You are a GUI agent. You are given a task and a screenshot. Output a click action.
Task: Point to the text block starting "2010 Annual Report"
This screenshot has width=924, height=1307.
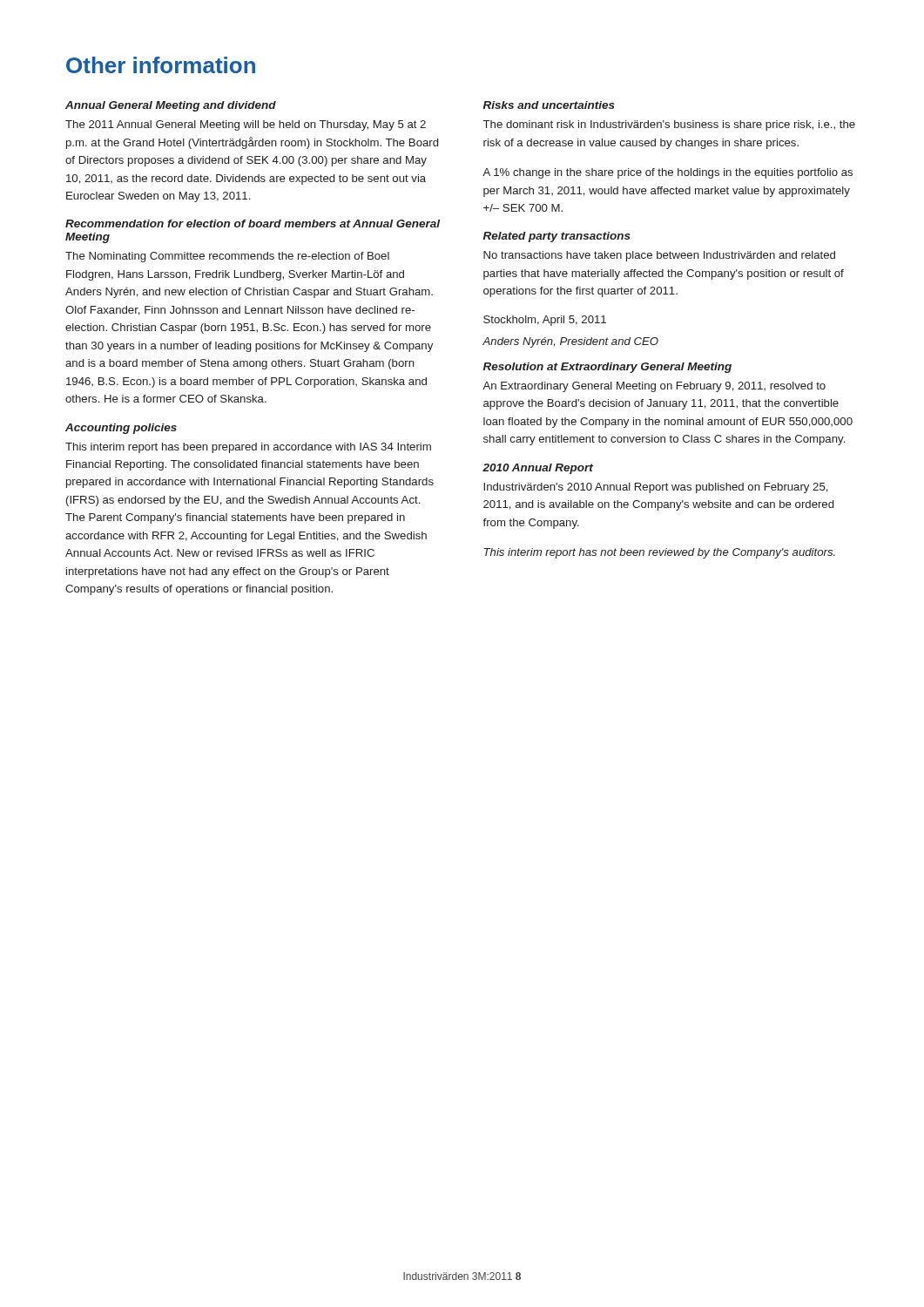(538, 469)
